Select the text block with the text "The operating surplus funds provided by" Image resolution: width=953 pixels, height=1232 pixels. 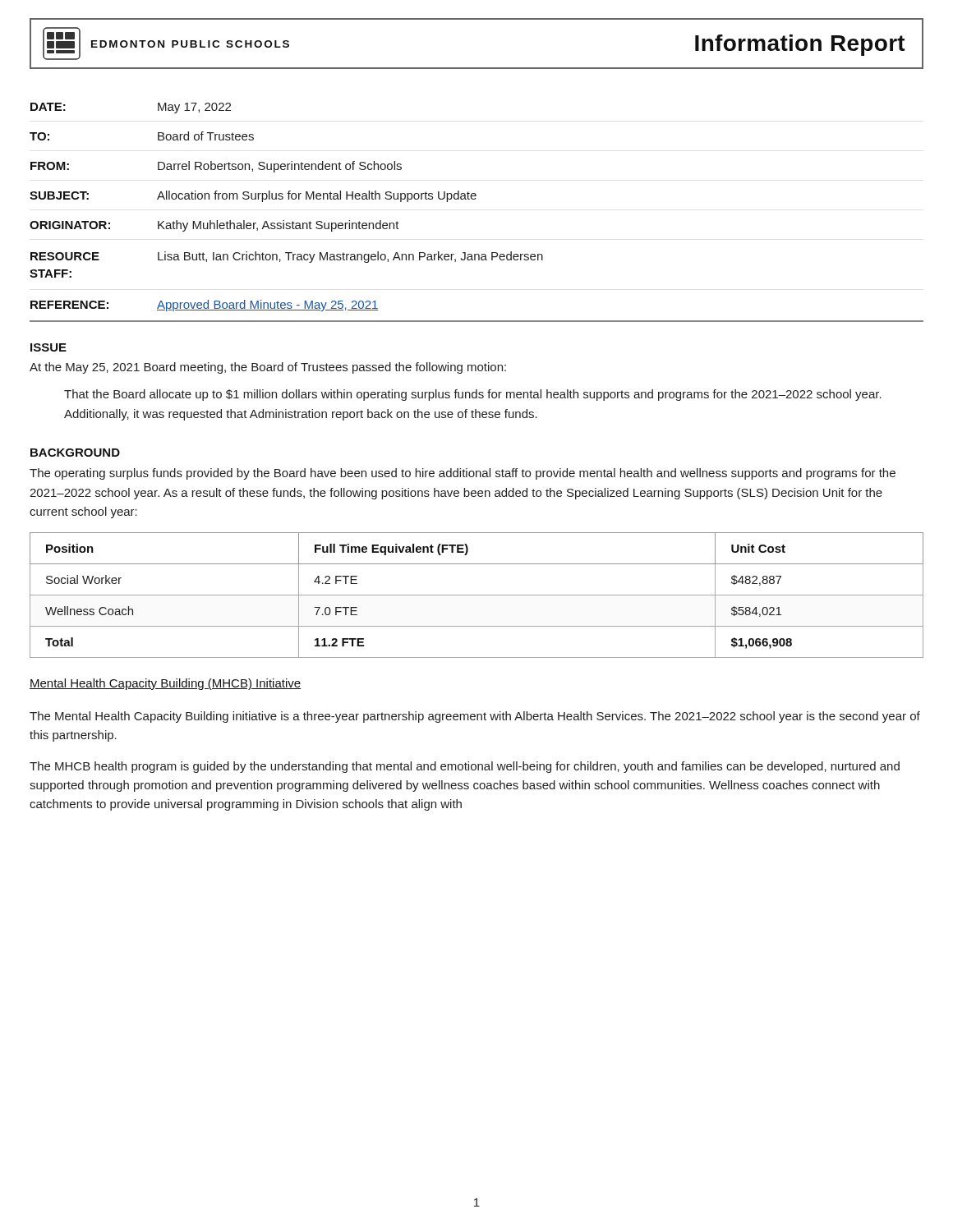point(463,492)
